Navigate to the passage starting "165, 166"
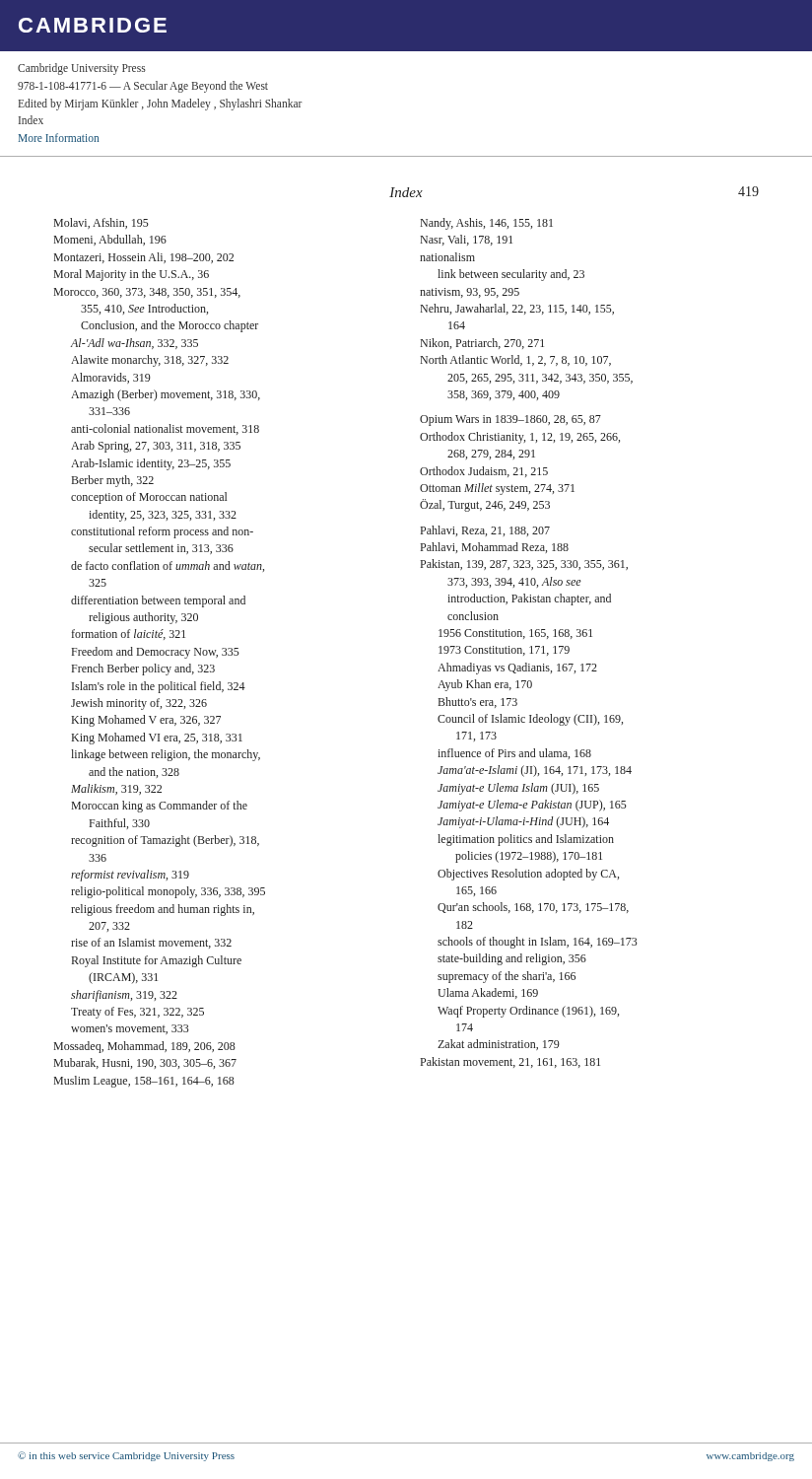 click(476, 890)
